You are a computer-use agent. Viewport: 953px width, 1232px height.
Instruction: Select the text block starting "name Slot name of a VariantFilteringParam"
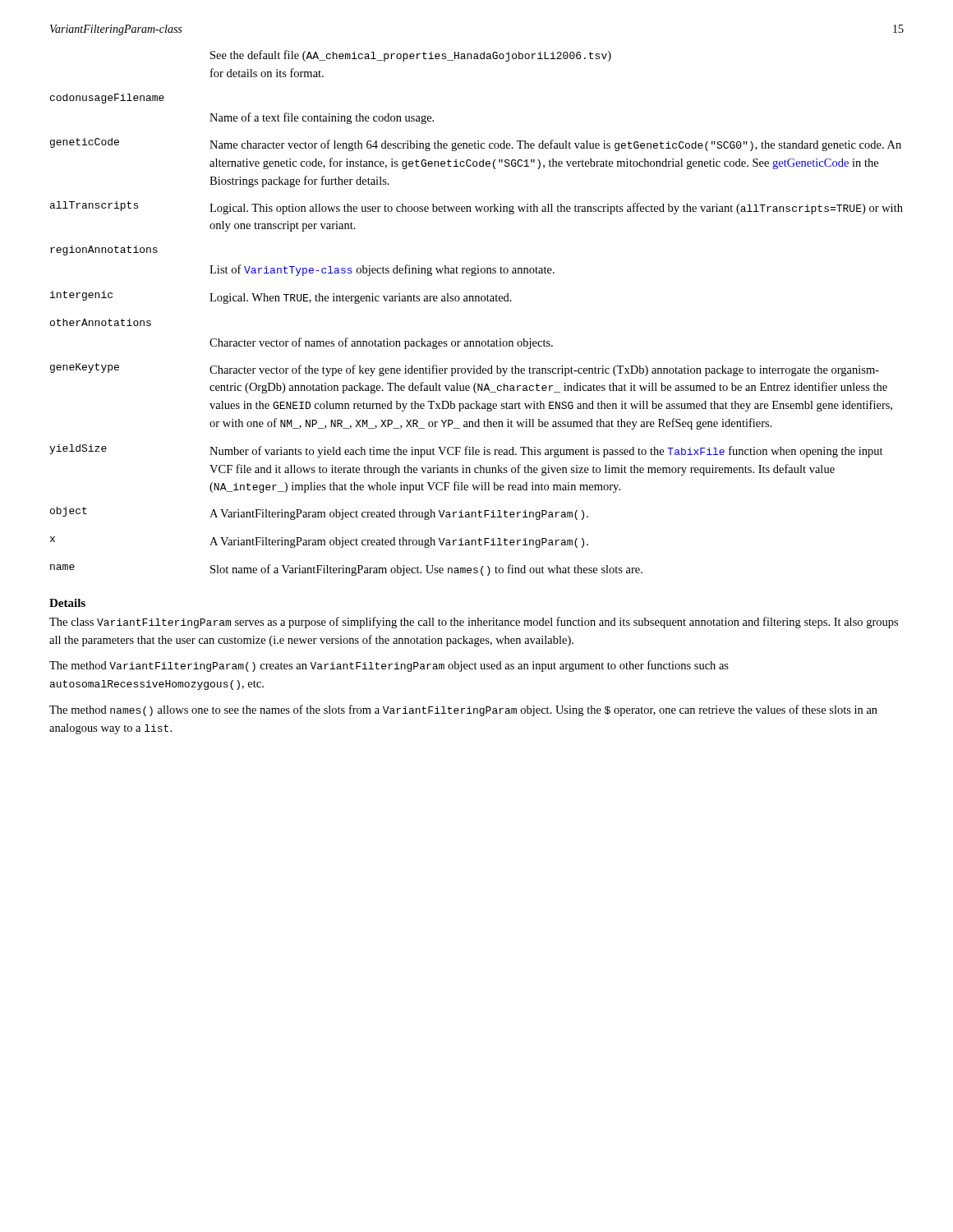click(x=476, y=570)
